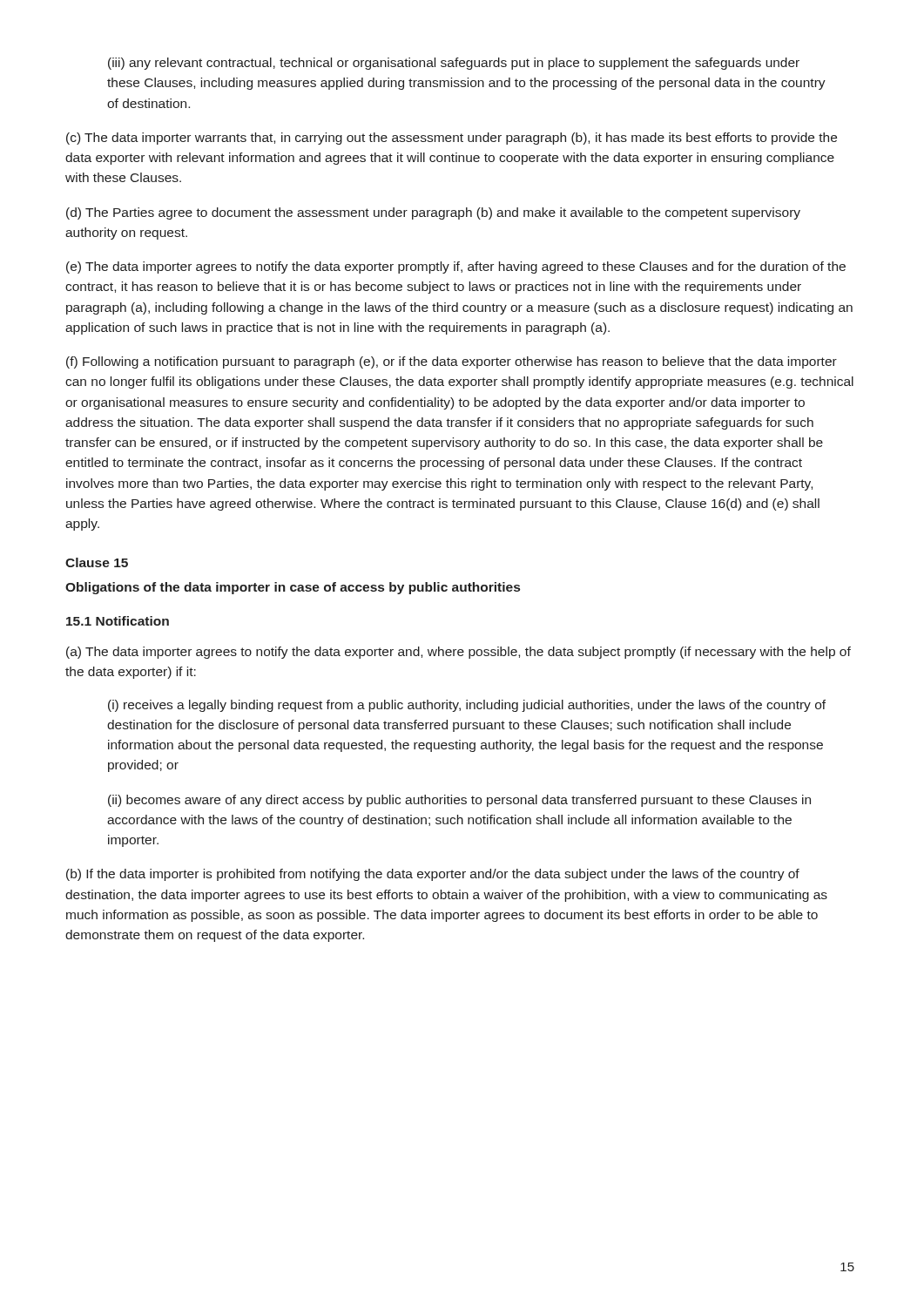924x1307 pixels.
Task: Locate the section header that opens with "Obligations of the data importer in case of"
Action: (x=293, y=586)
